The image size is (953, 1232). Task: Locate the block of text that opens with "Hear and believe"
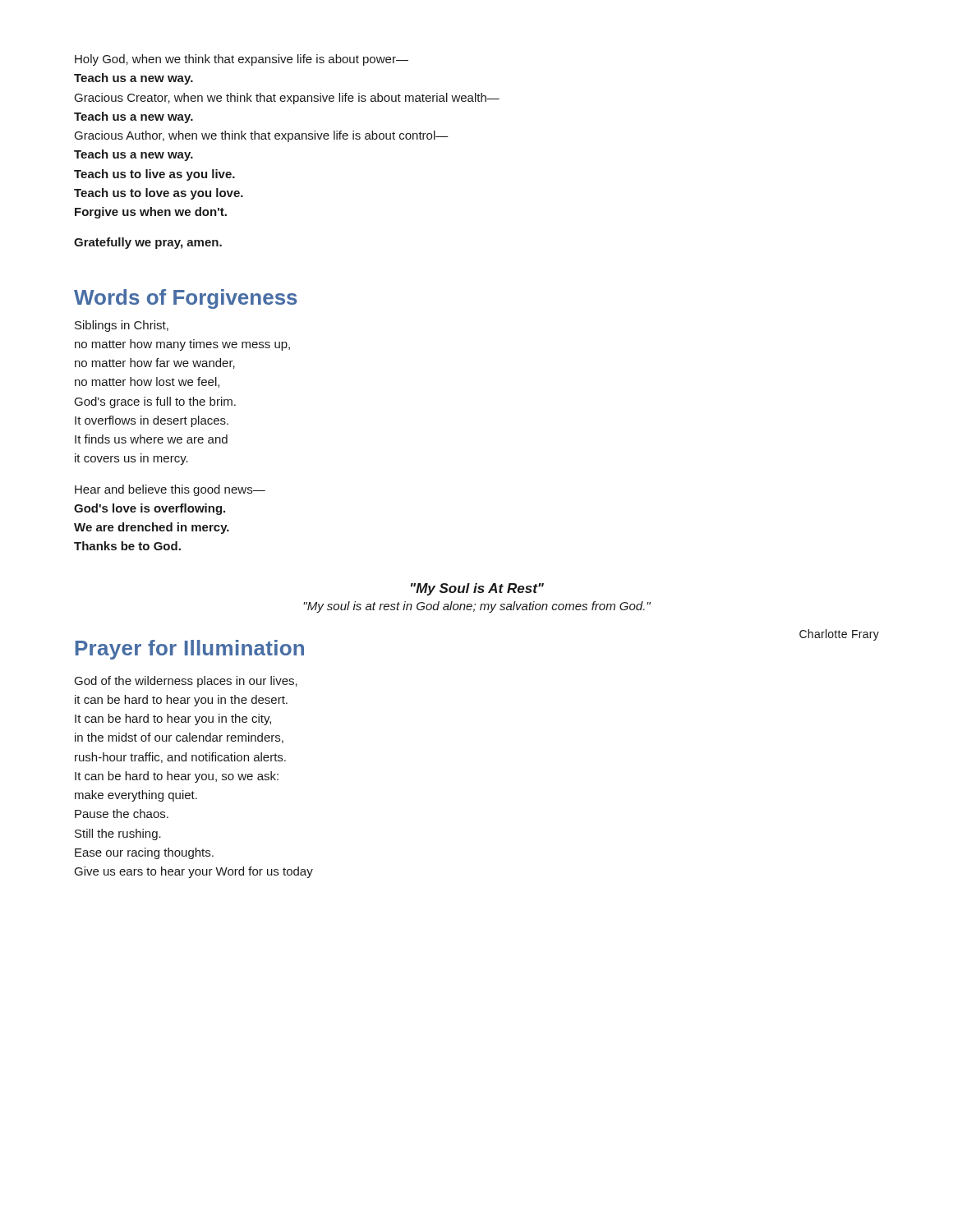[x=169, y=517]
